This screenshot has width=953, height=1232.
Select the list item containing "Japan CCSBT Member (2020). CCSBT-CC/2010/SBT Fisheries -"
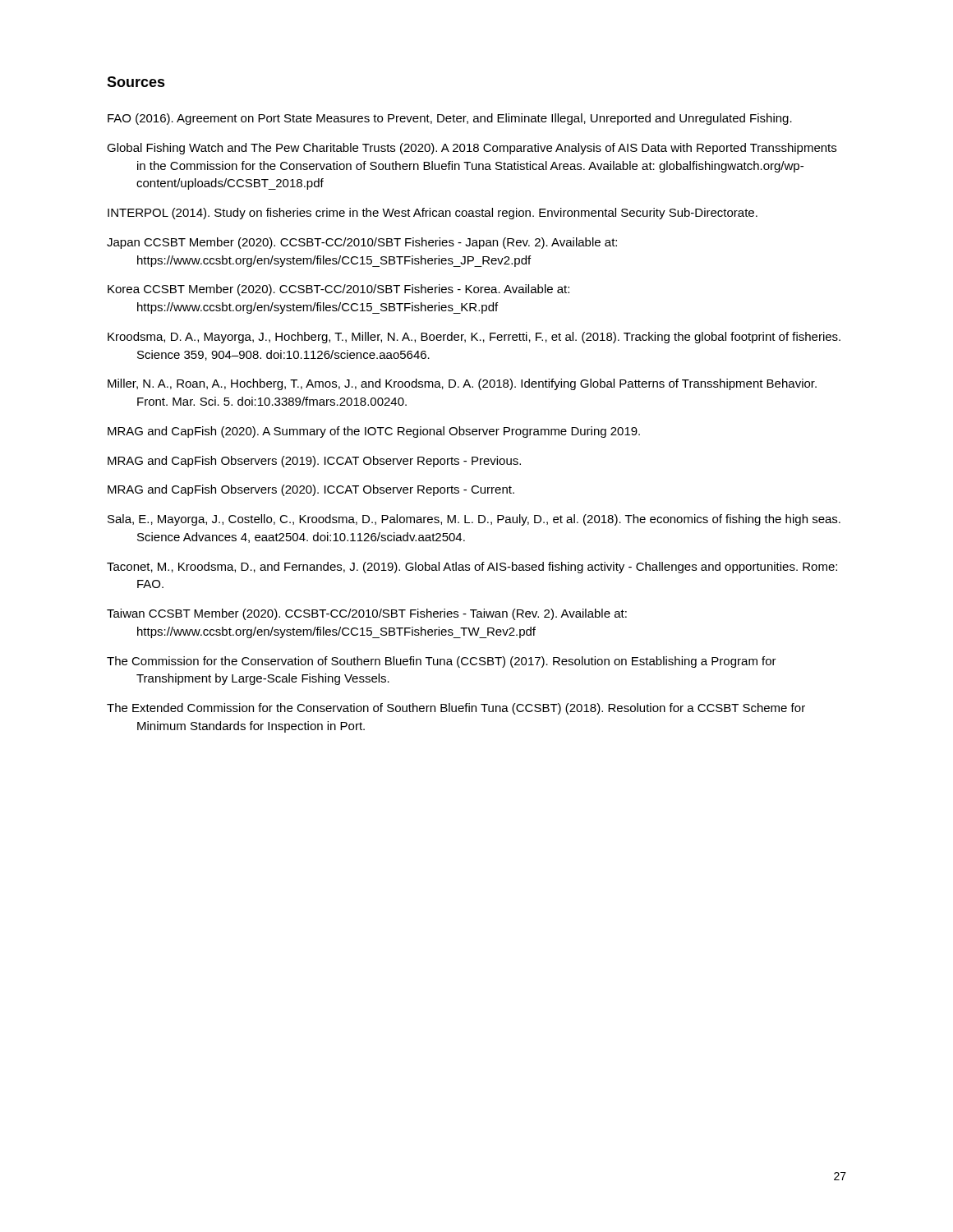pyautogui.click(x=476, y=251)
